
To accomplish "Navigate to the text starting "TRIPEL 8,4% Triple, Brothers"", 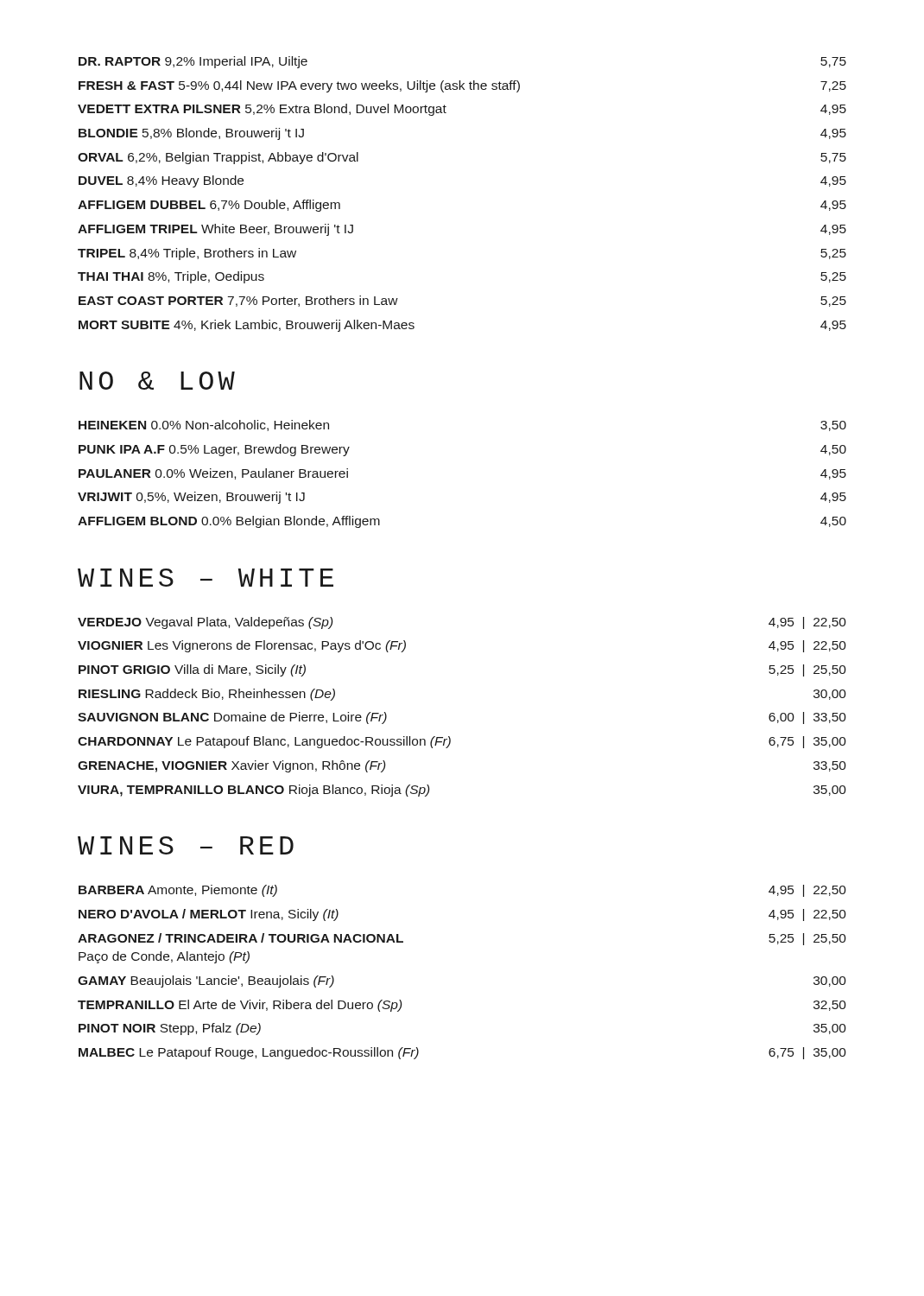I will (x=187, y=254).
